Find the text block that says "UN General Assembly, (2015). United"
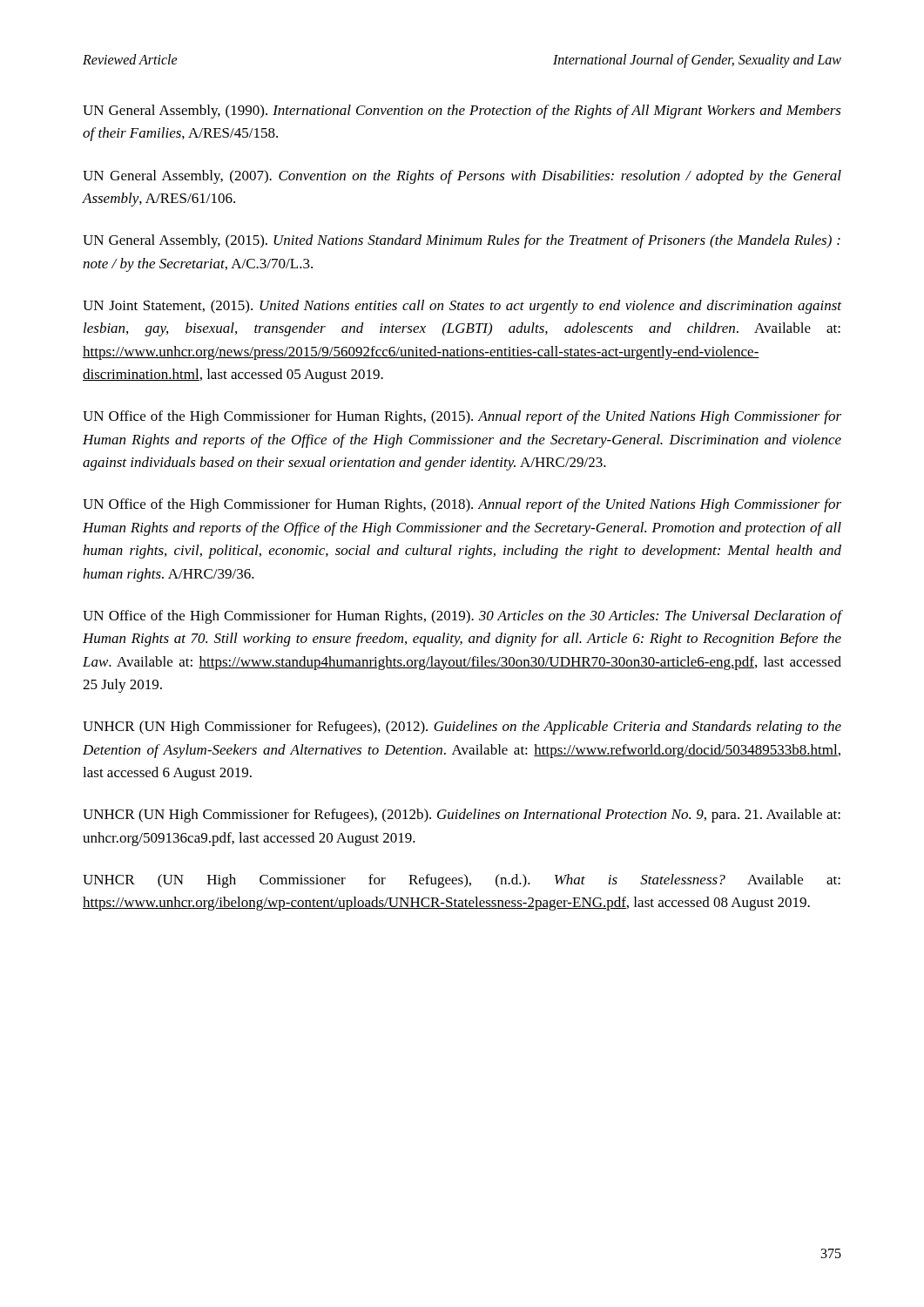 tap(462, 252)
